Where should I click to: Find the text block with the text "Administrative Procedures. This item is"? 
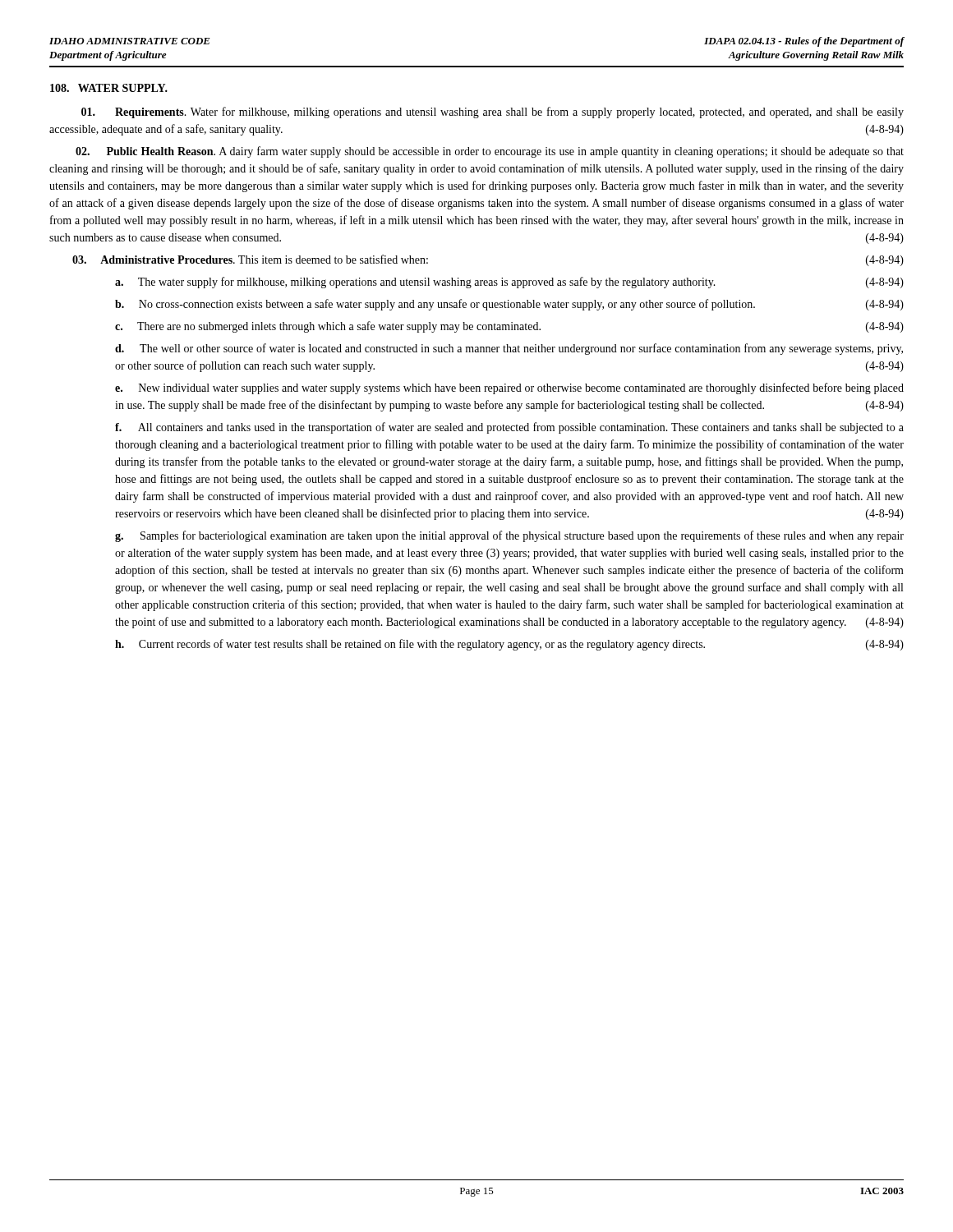256,260
